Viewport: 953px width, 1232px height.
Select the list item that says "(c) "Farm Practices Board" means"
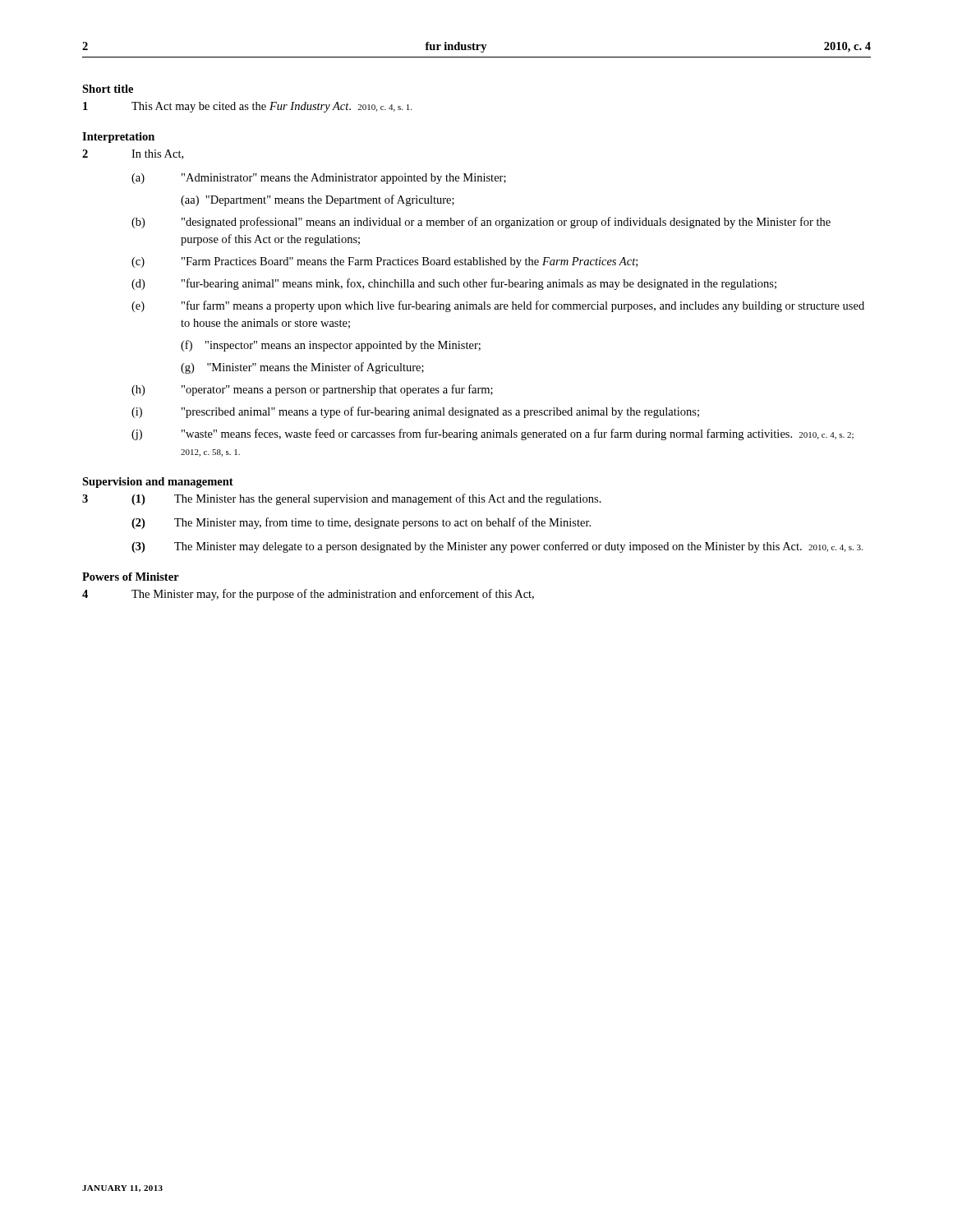coord(501,262)
